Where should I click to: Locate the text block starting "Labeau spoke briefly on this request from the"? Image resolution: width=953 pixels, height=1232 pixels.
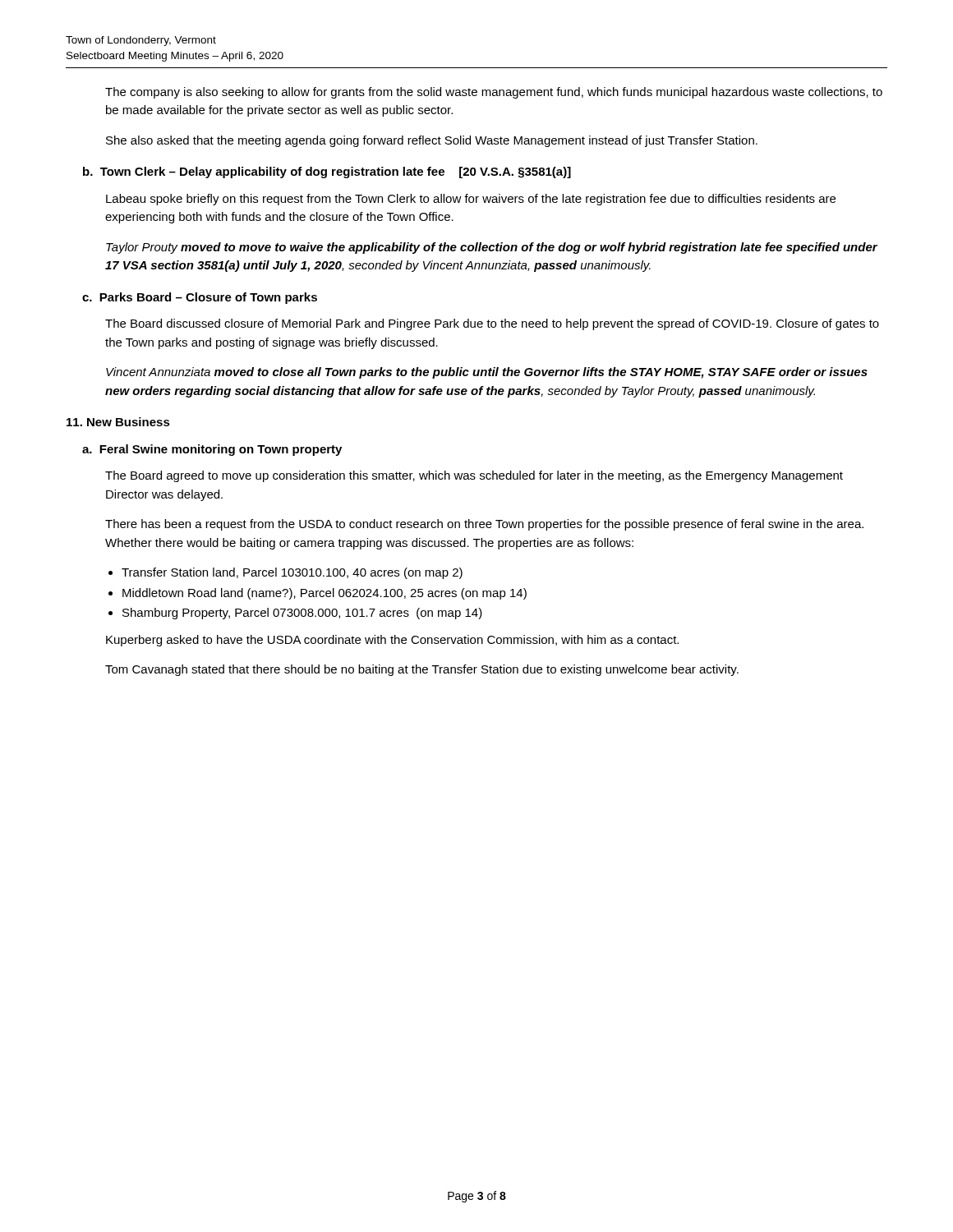[471, 207]
